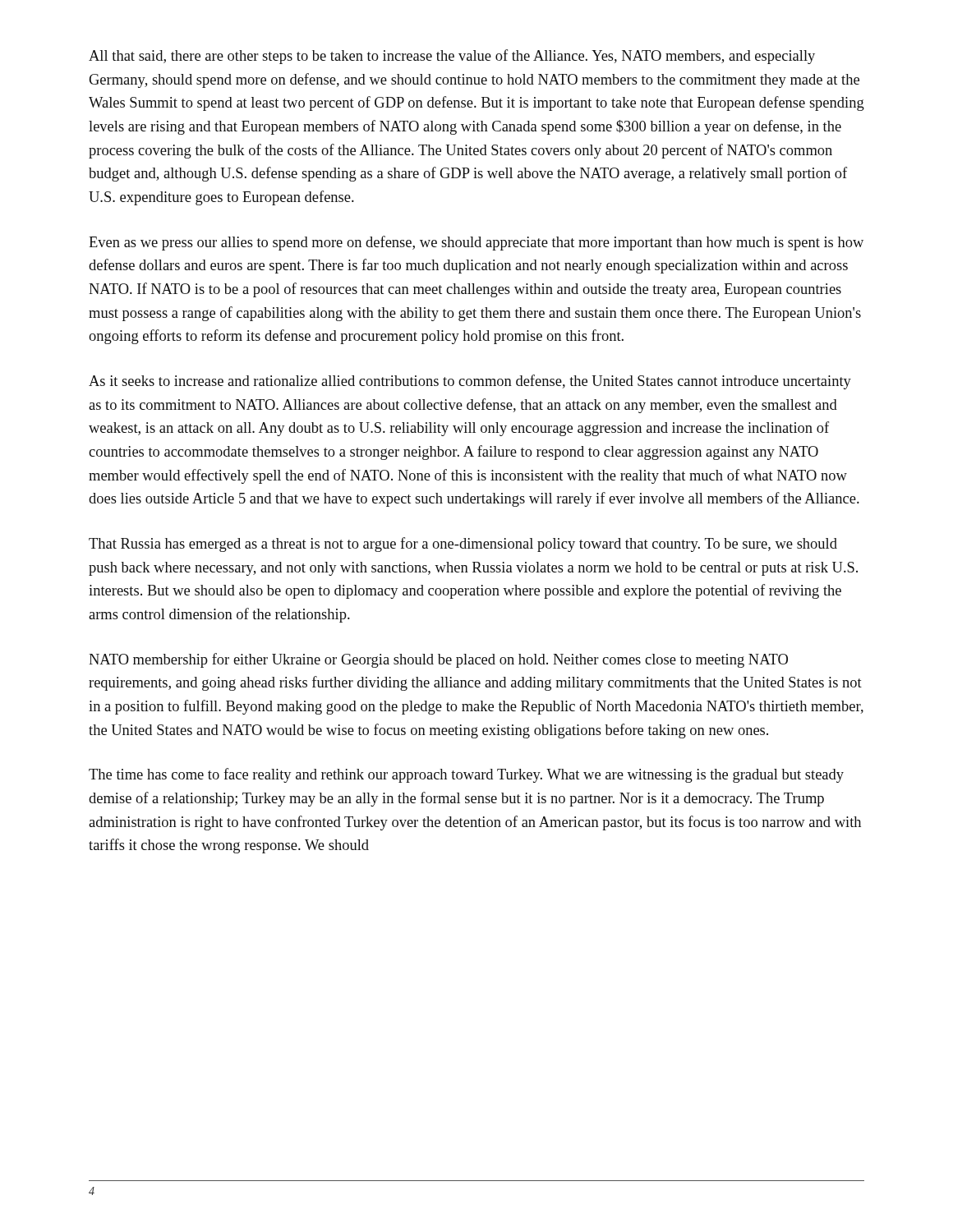
Task: Click the passage that begins "Even as we press"
Action: click(x=476, y=289)
